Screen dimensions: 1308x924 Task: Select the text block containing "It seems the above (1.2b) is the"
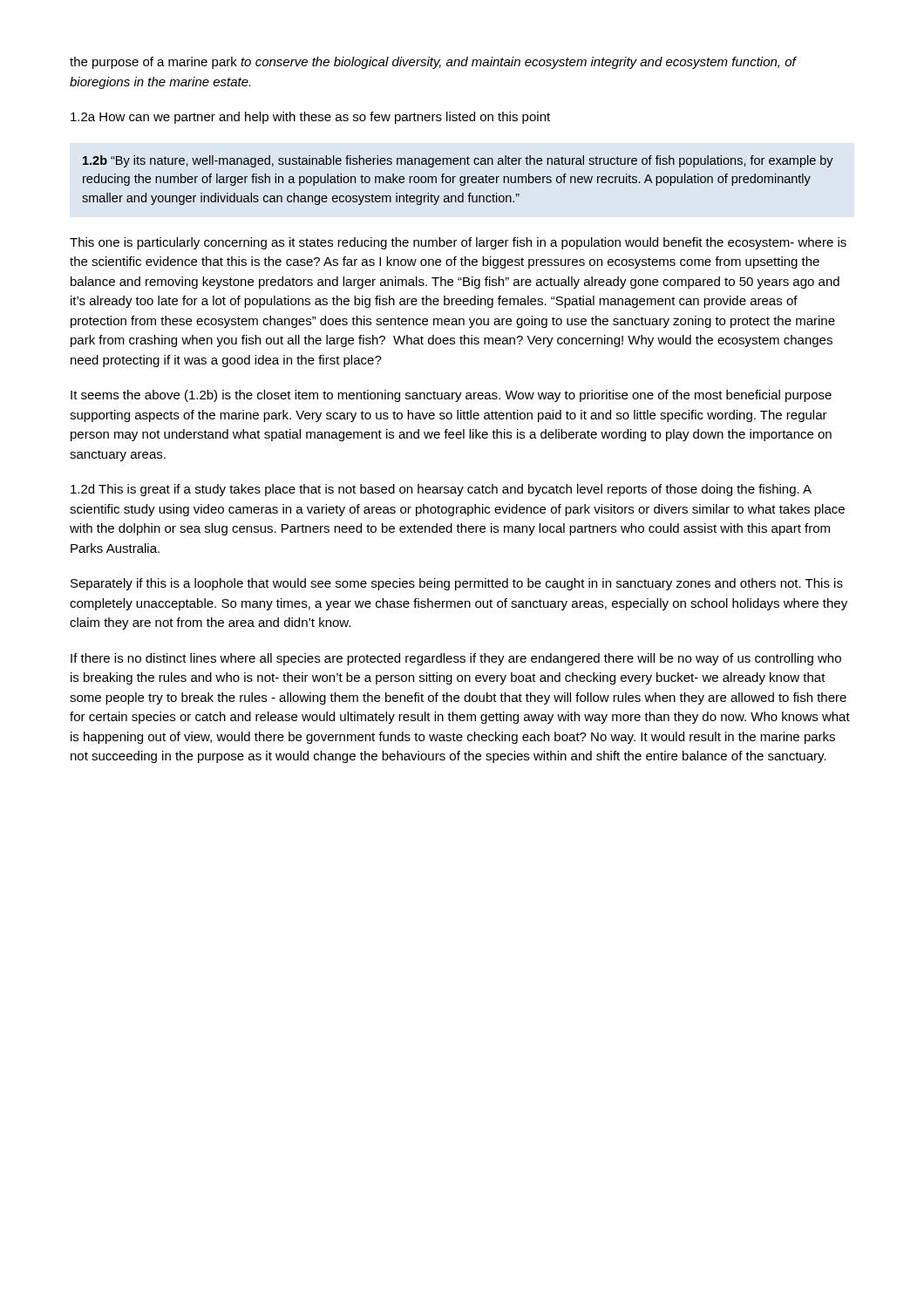451,424
